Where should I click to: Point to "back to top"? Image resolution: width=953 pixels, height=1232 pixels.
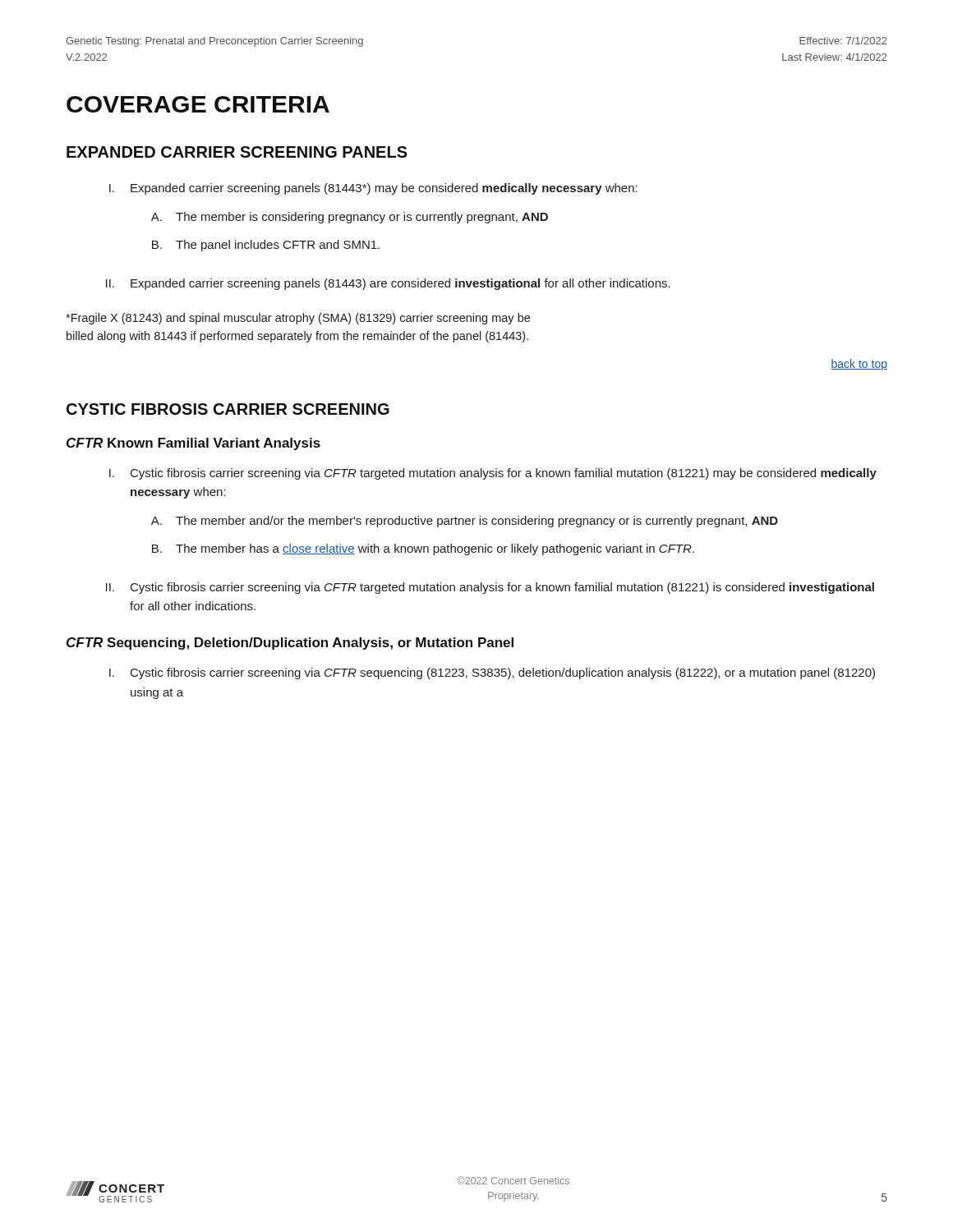[859, 364]
